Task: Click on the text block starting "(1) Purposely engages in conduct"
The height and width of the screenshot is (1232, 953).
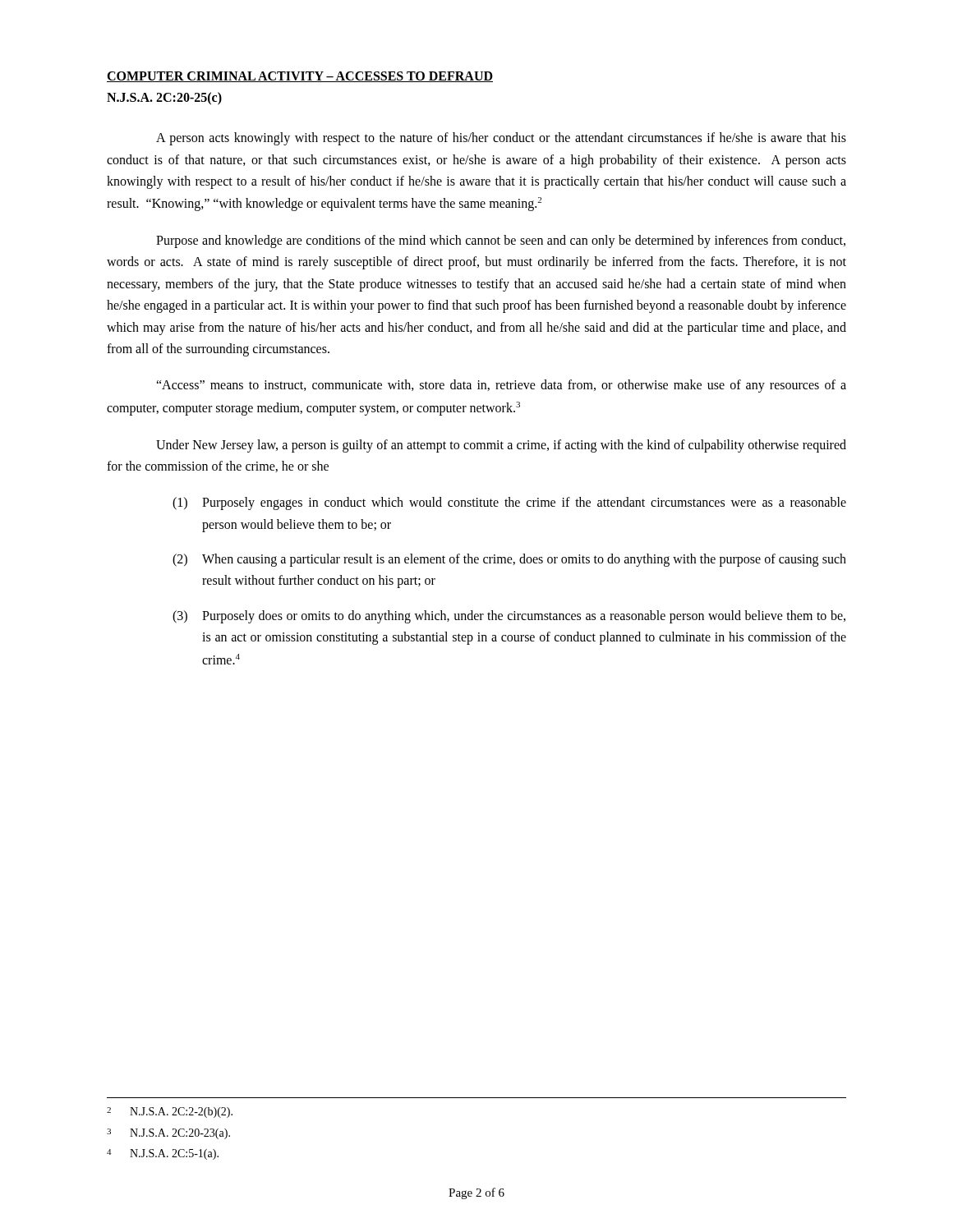Action: (509, 514)
